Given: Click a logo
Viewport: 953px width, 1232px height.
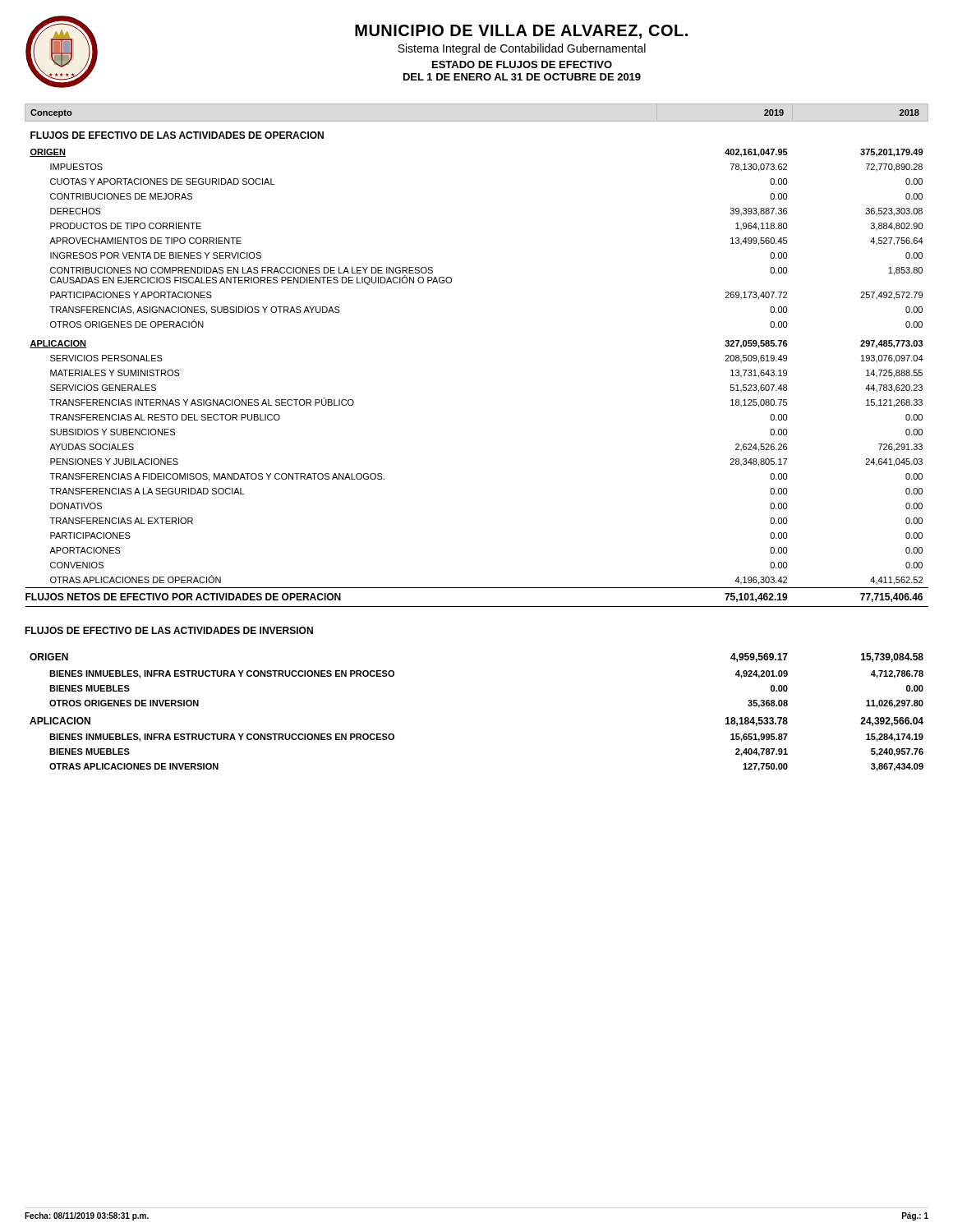Looking at the screenshot, I should (62, 52).
